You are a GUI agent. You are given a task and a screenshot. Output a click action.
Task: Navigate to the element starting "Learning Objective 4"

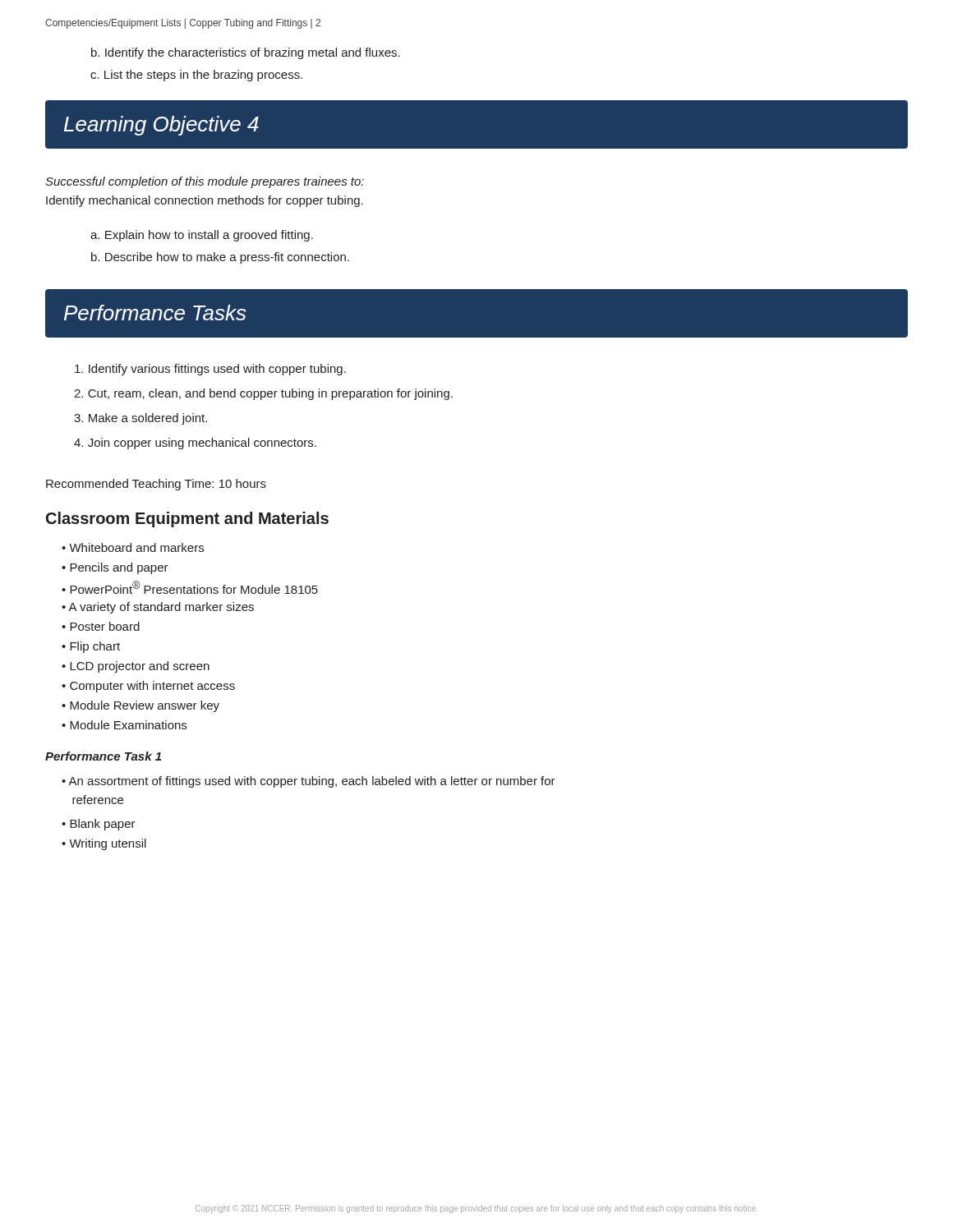point(476,124)
